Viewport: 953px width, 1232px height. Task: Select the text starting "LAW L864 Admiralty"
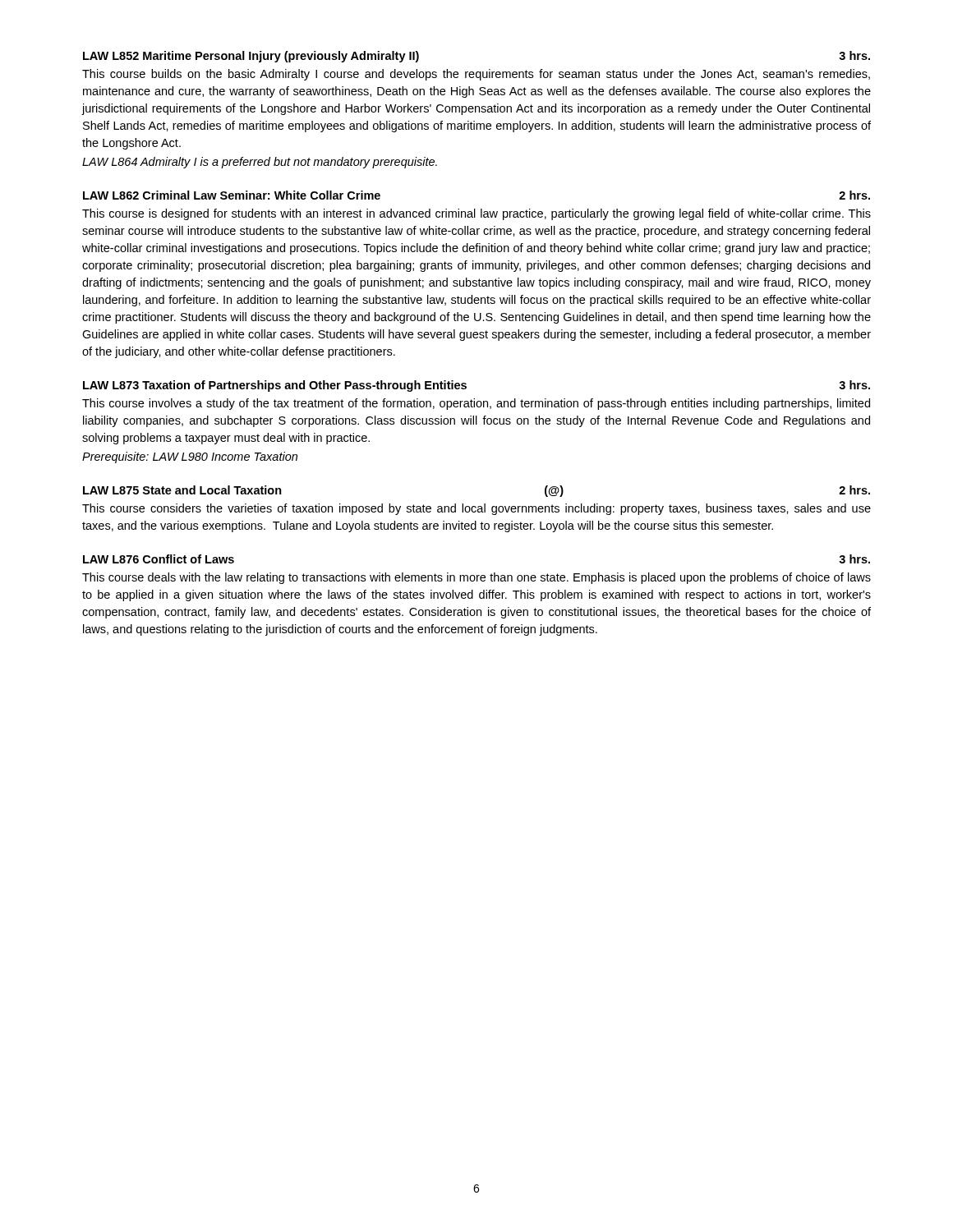[x=260, y=162]
